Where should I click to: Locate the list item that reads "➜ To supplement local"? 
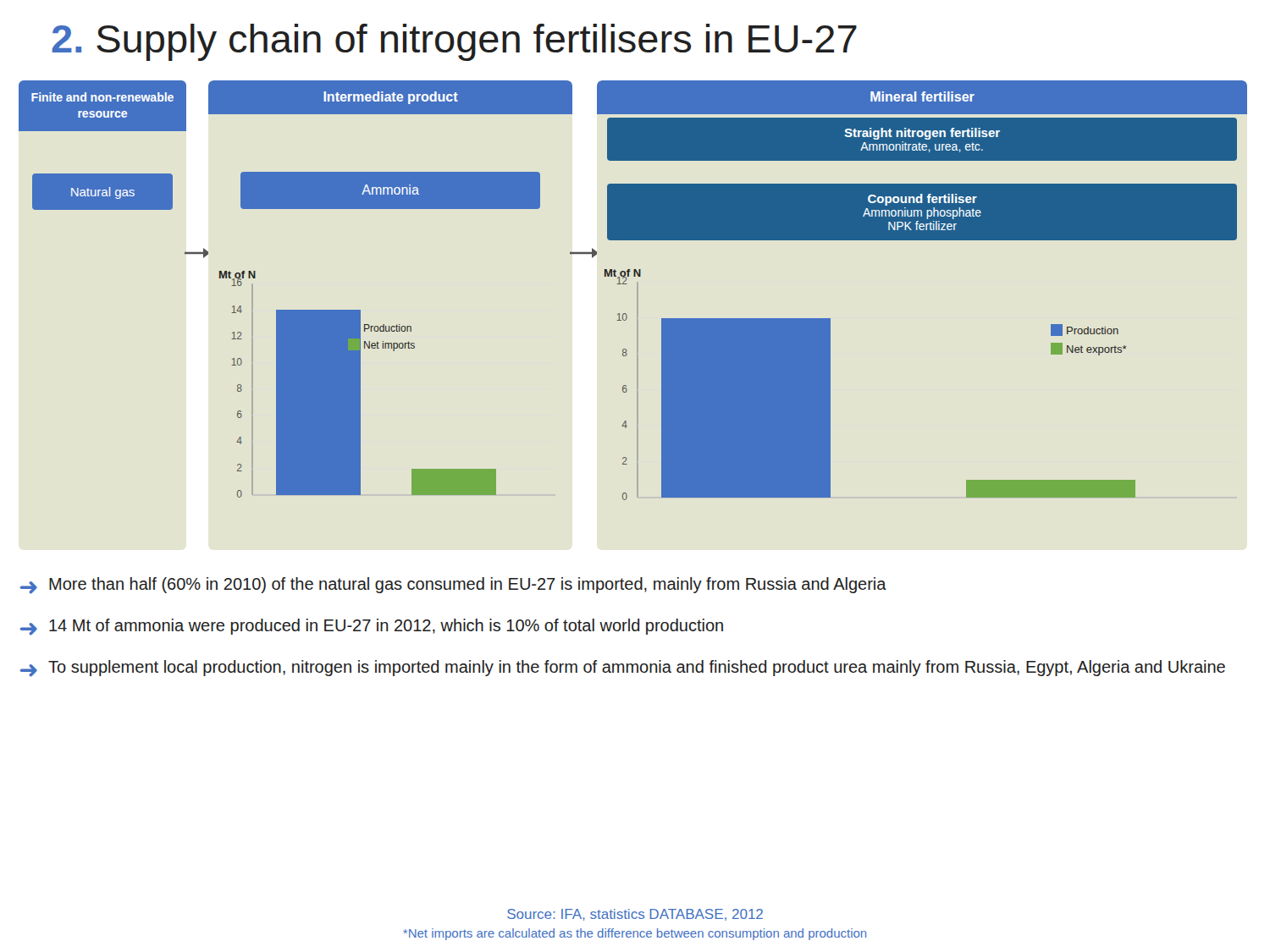point(622,671)
